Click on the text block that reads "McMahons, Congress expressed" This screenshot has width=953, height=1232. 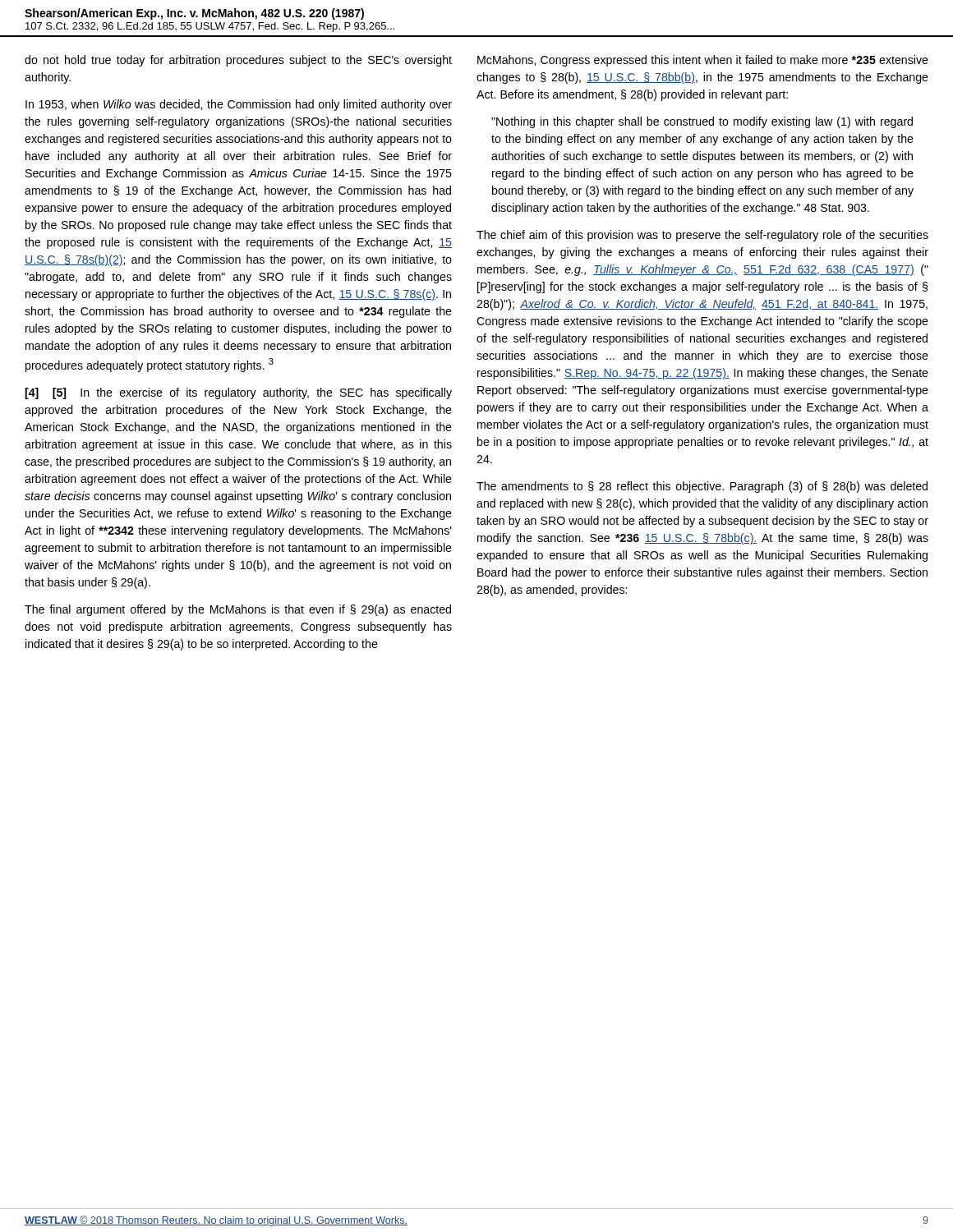[702, 78]
